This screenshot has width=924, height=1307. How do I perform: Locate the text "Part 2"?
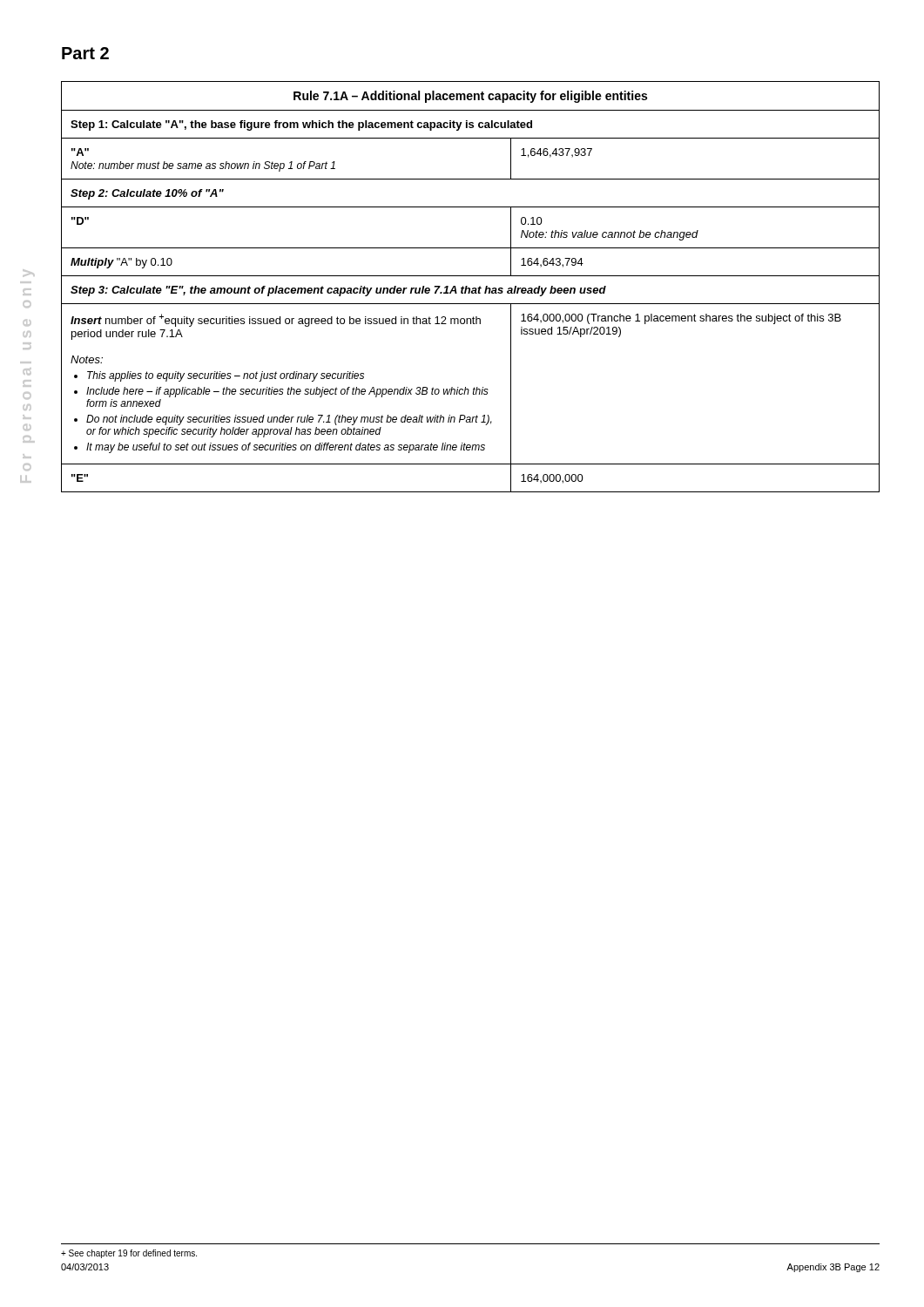coord(85,53)
